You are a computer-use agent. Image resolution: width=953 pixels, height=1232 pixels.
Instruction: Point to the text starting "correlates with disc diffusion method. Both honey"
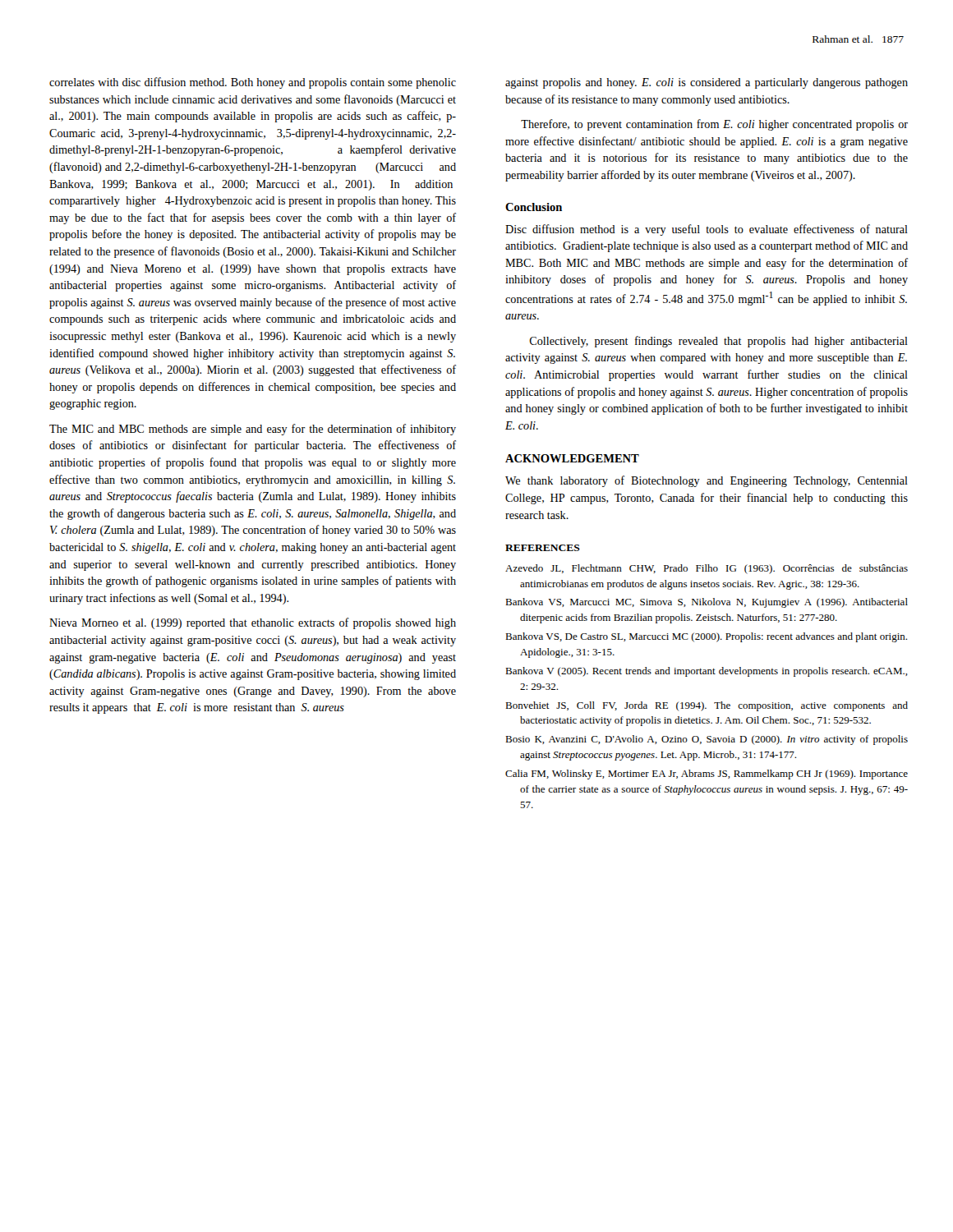pos(253,243)
